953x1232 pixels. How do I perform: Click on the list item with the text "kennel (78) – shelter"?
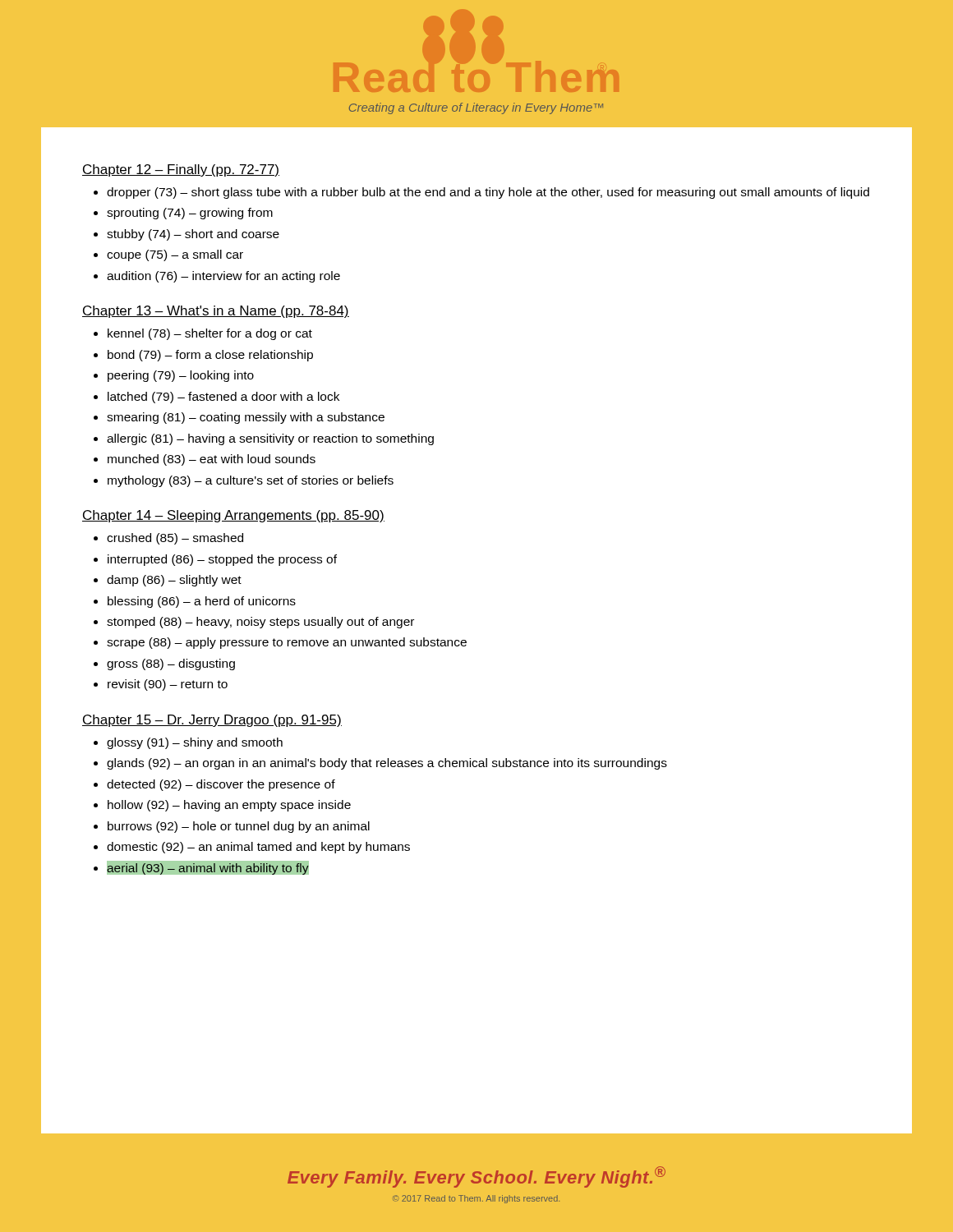[203, 334]
